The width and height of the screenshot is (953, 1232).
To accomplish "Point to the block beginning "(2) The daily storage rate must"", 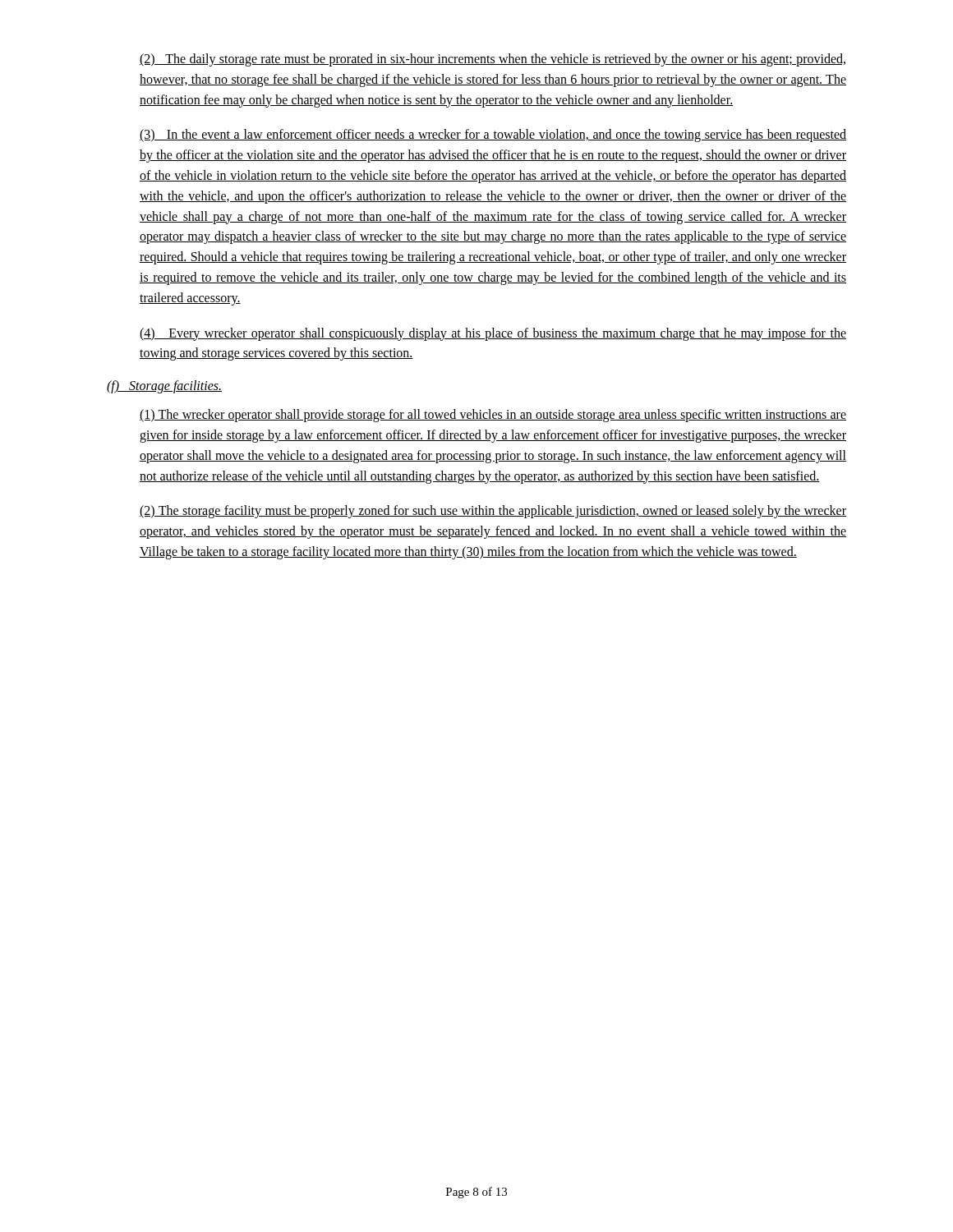I will [x=493, y=79].
